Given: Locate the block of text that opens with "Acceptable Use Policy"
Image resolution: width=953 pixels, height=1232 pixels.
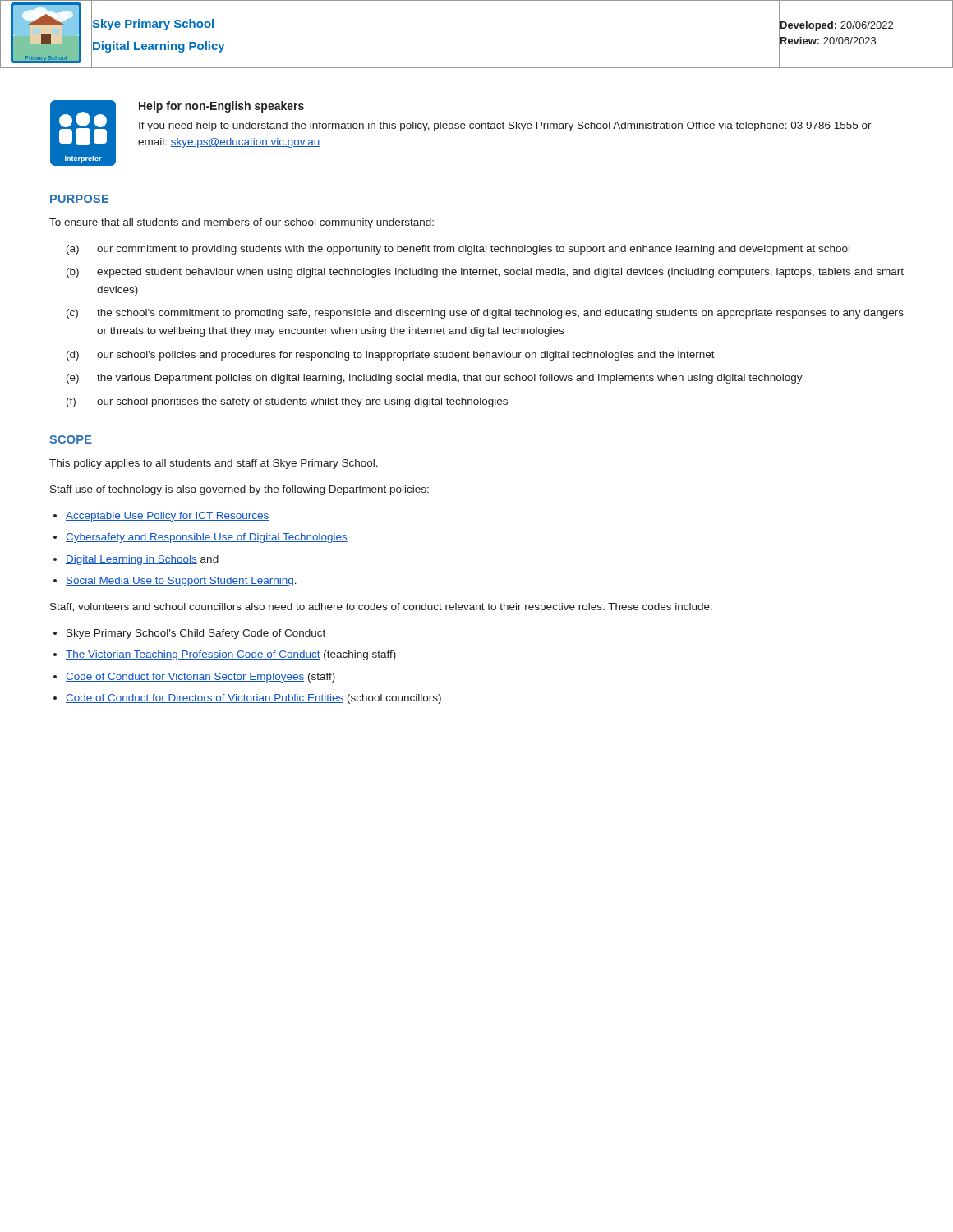Looking at the screenshot, I should click(x=167, y=515).
